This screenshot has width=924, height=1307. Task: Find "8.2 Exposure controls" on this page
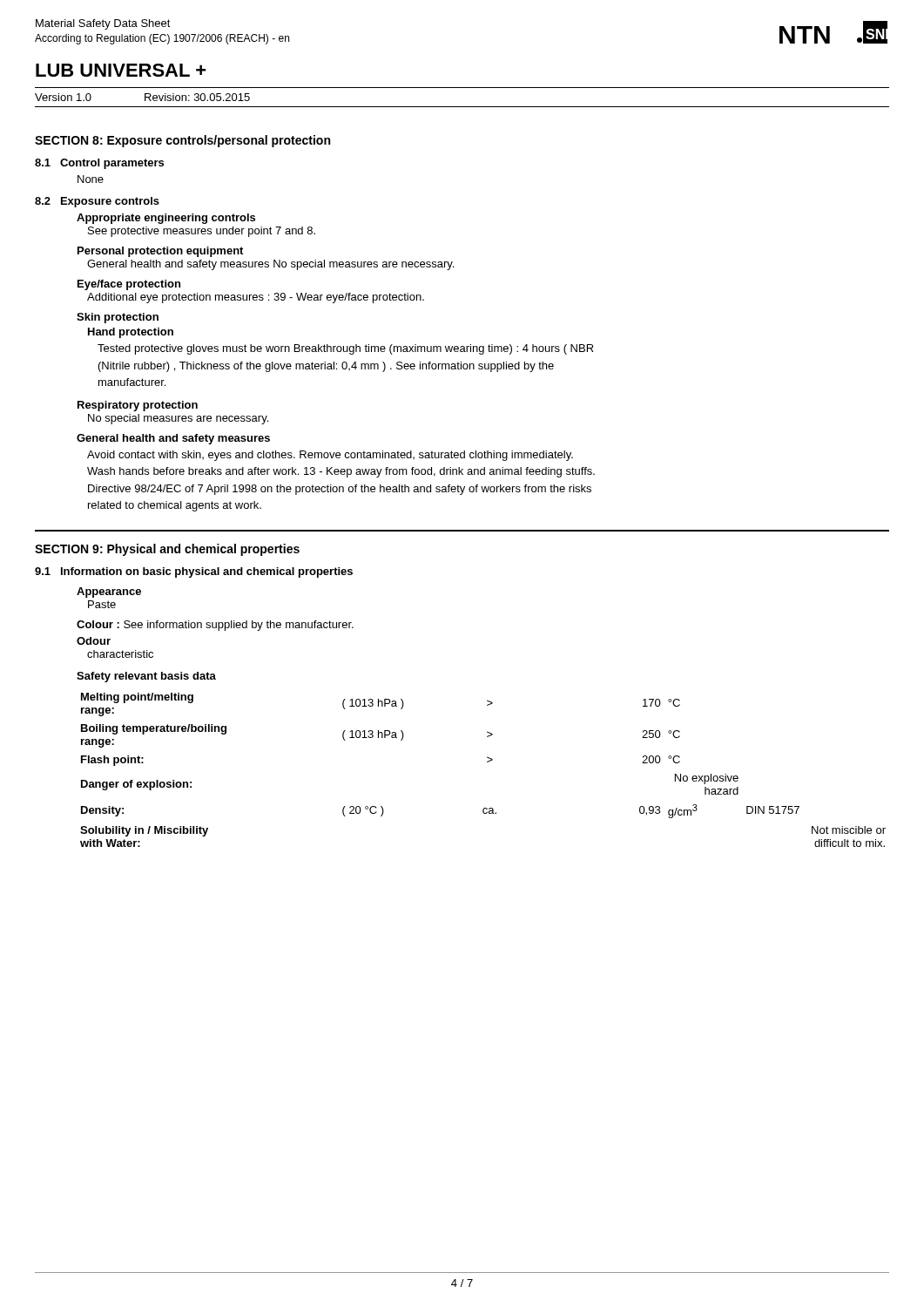[97, 201]
